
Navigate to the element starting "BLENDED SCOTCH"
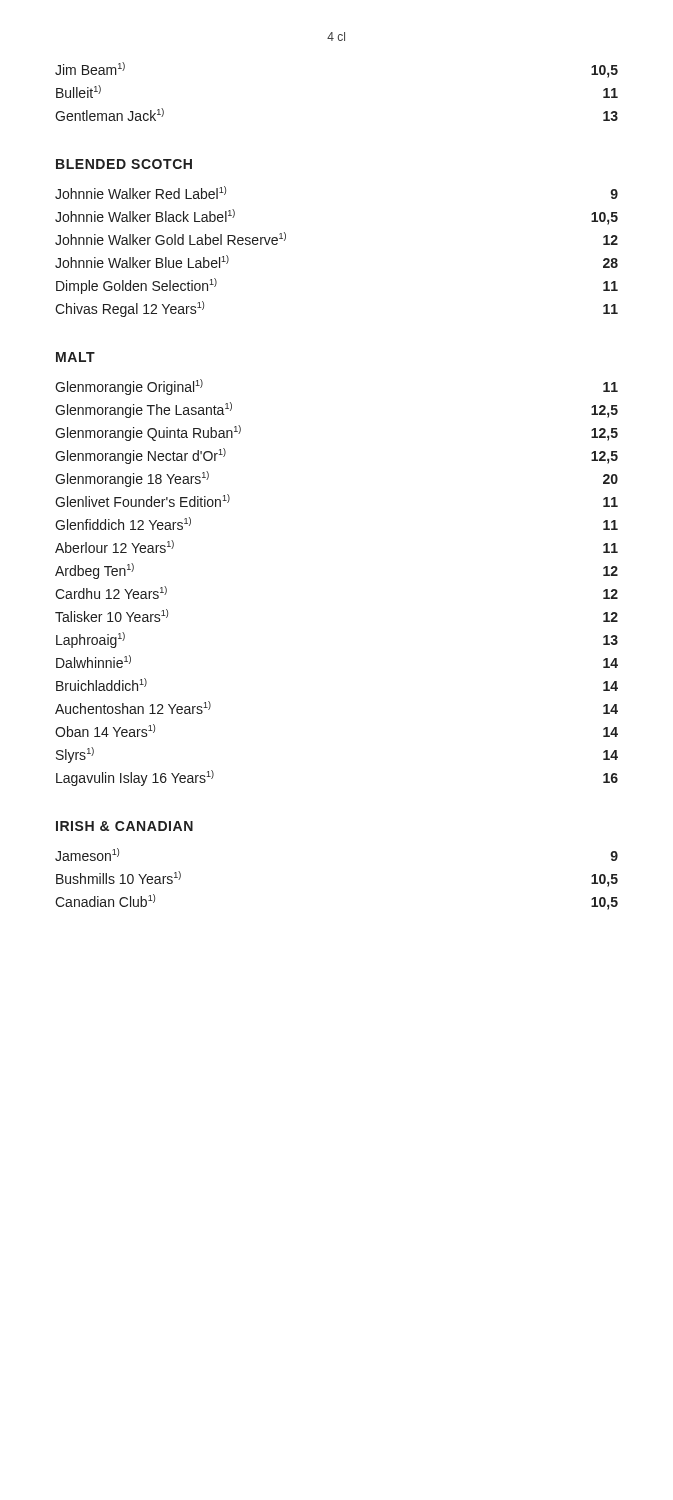[x=124, y=164]
